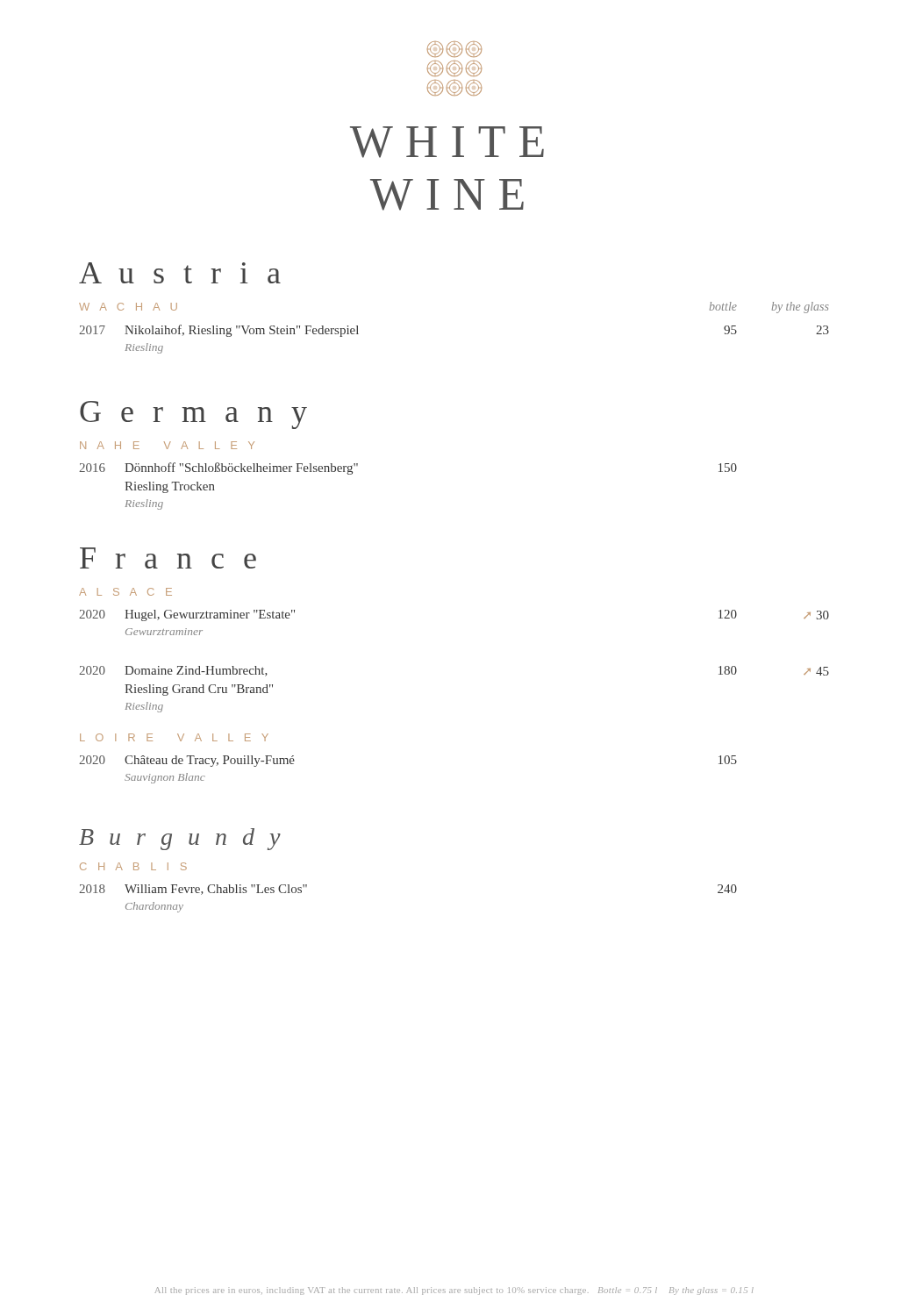This screenshot has height=1316, width=908.
Task: Find the region starting "2020 Château de Tracy, Pouilly-Fumé Sauvignon Blanc"
Action: [92, 761]
